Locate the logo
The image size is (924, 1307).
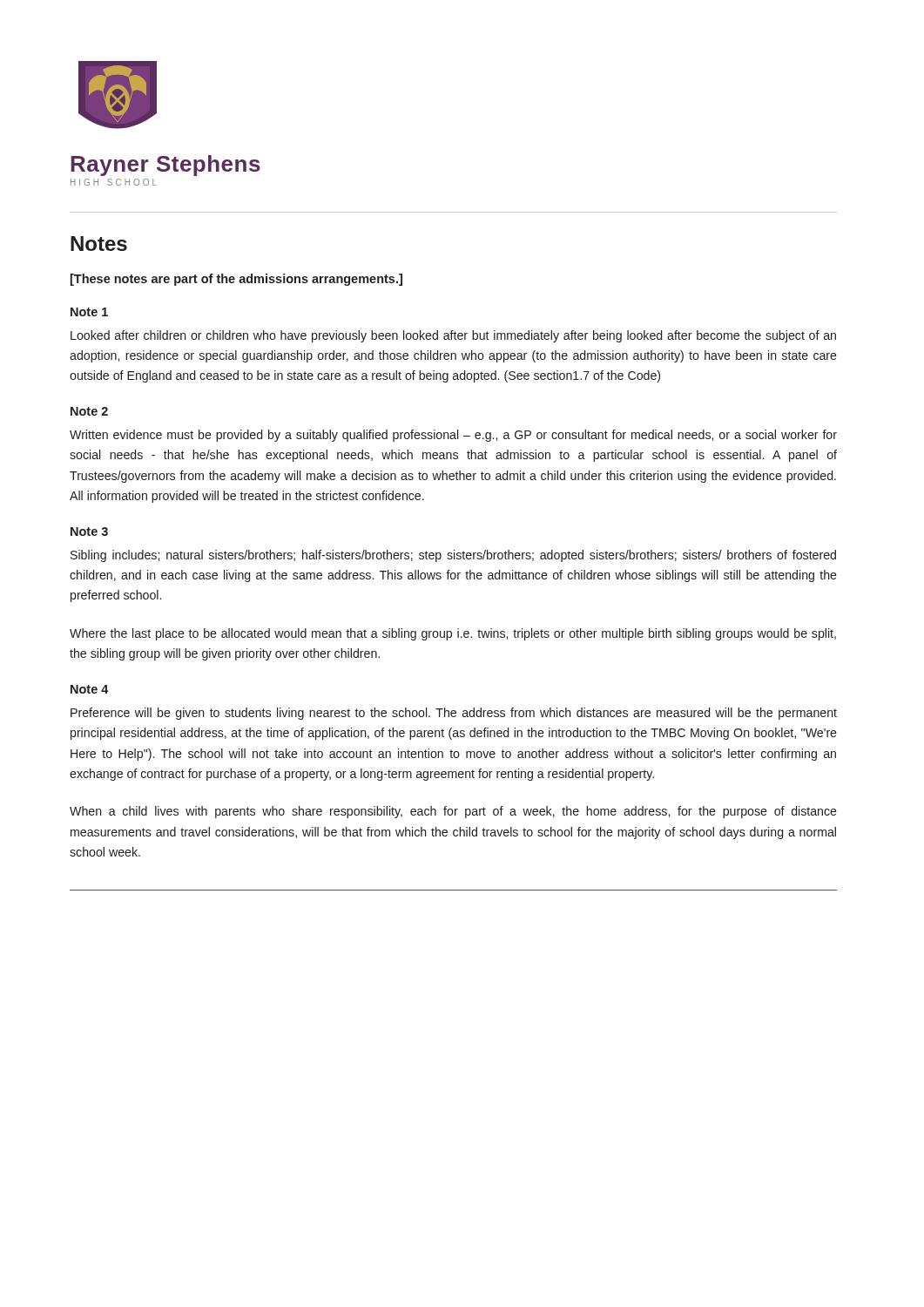[453, 120]
